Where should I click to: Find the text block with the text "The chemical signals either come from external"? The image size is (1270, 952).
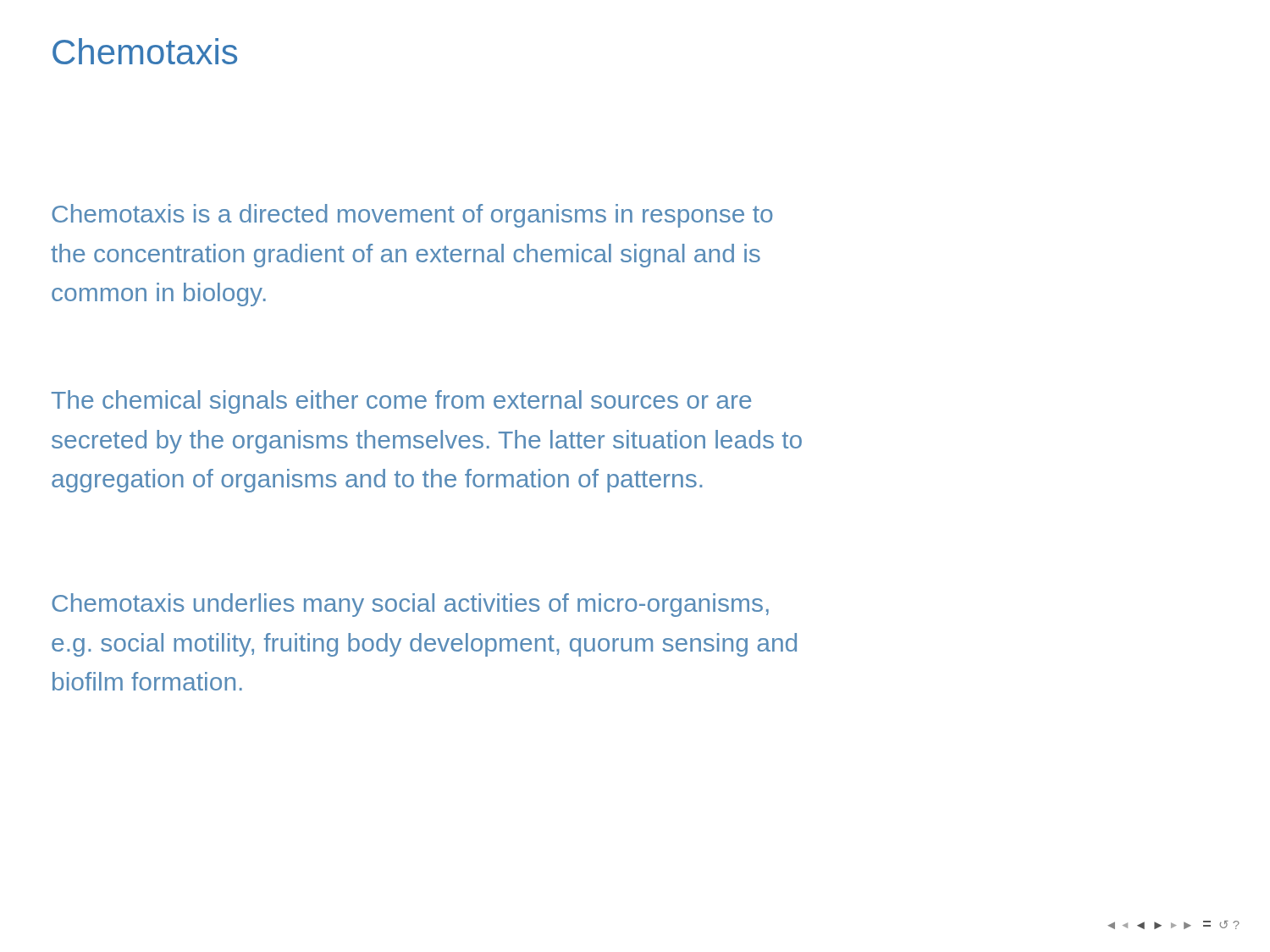(x=516, y=440)
